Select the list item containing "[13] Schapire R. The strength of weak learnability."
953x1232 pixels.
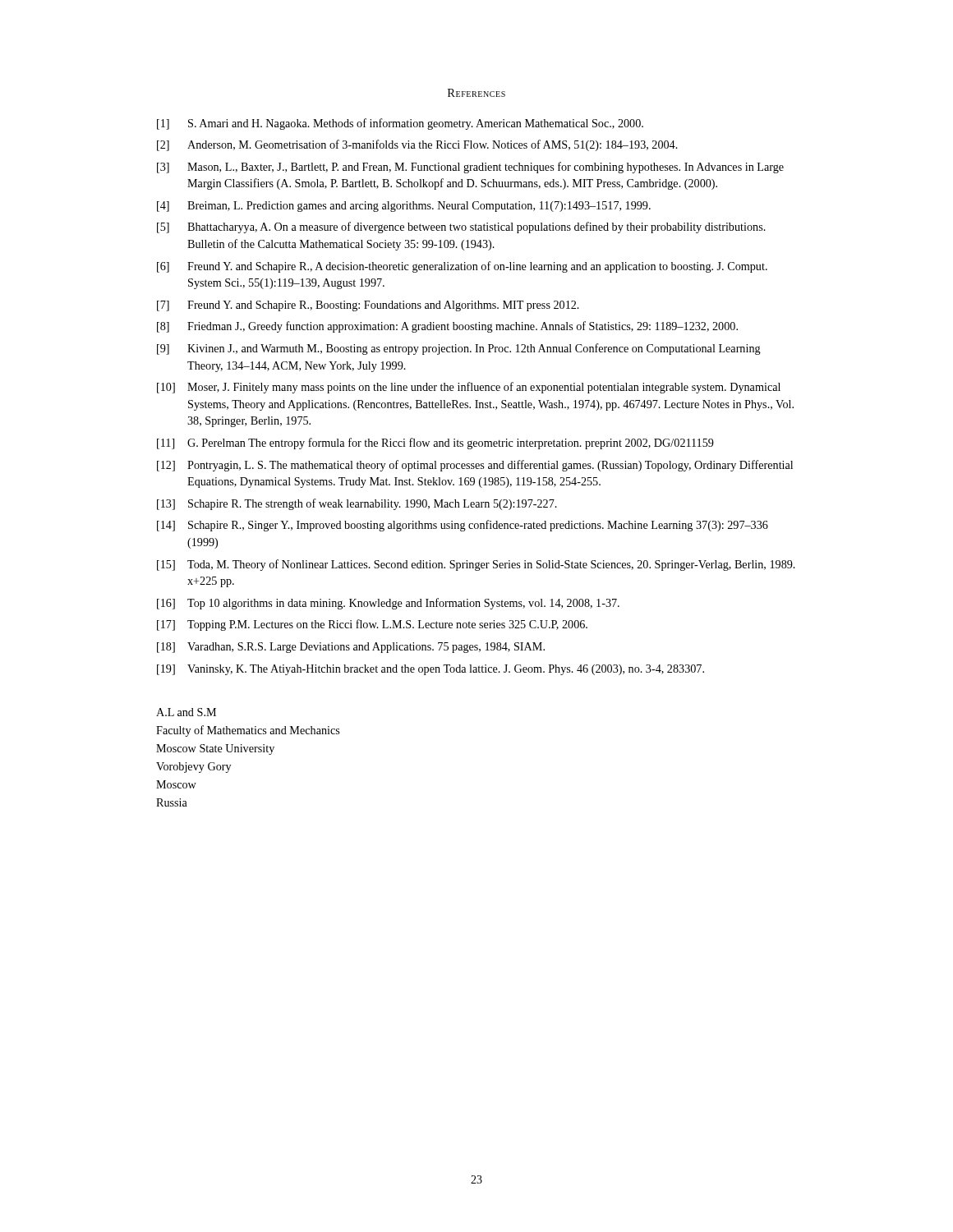coord(476,504)
